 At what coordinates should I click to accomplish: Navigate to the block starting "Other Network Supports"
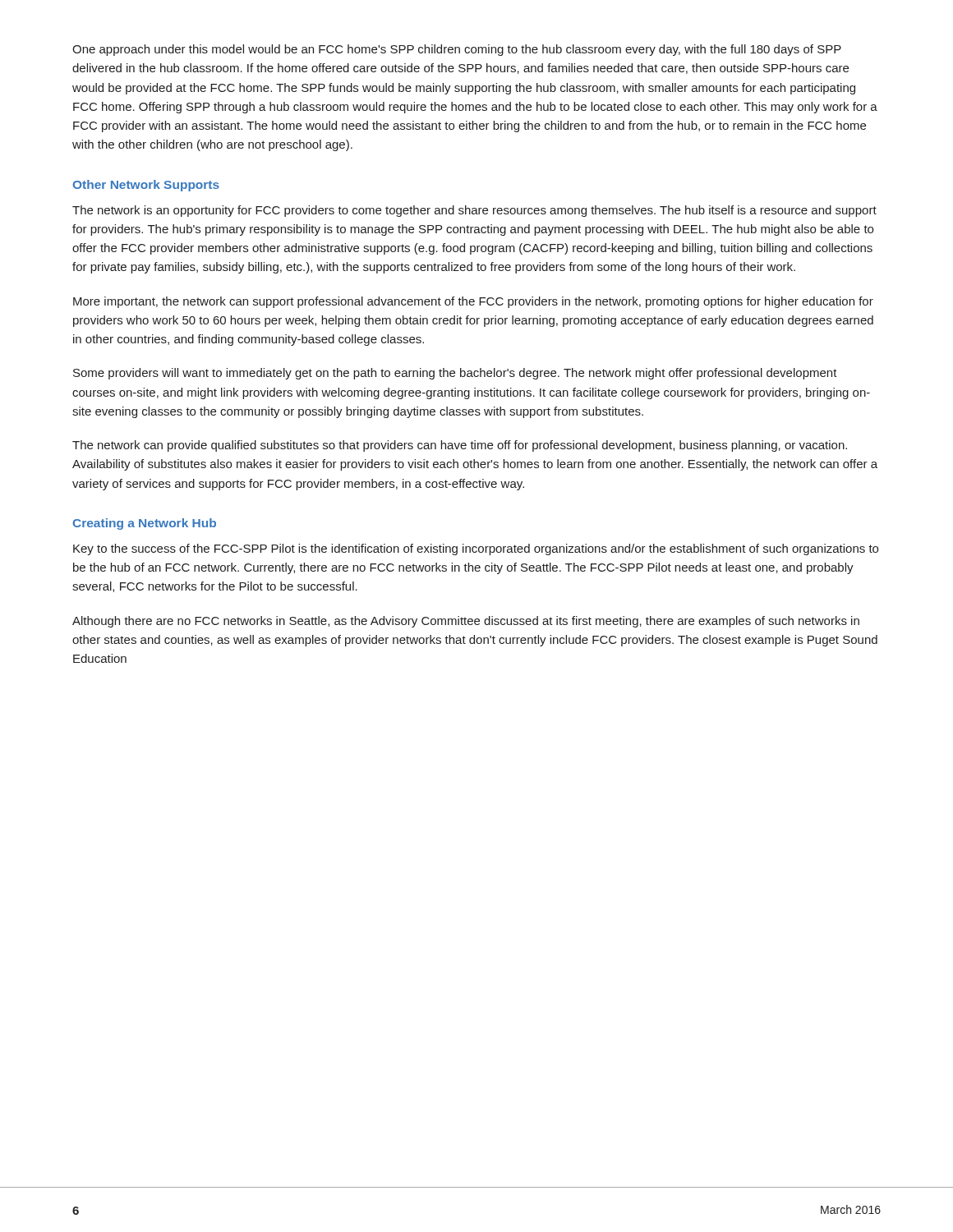coord(146,184)
